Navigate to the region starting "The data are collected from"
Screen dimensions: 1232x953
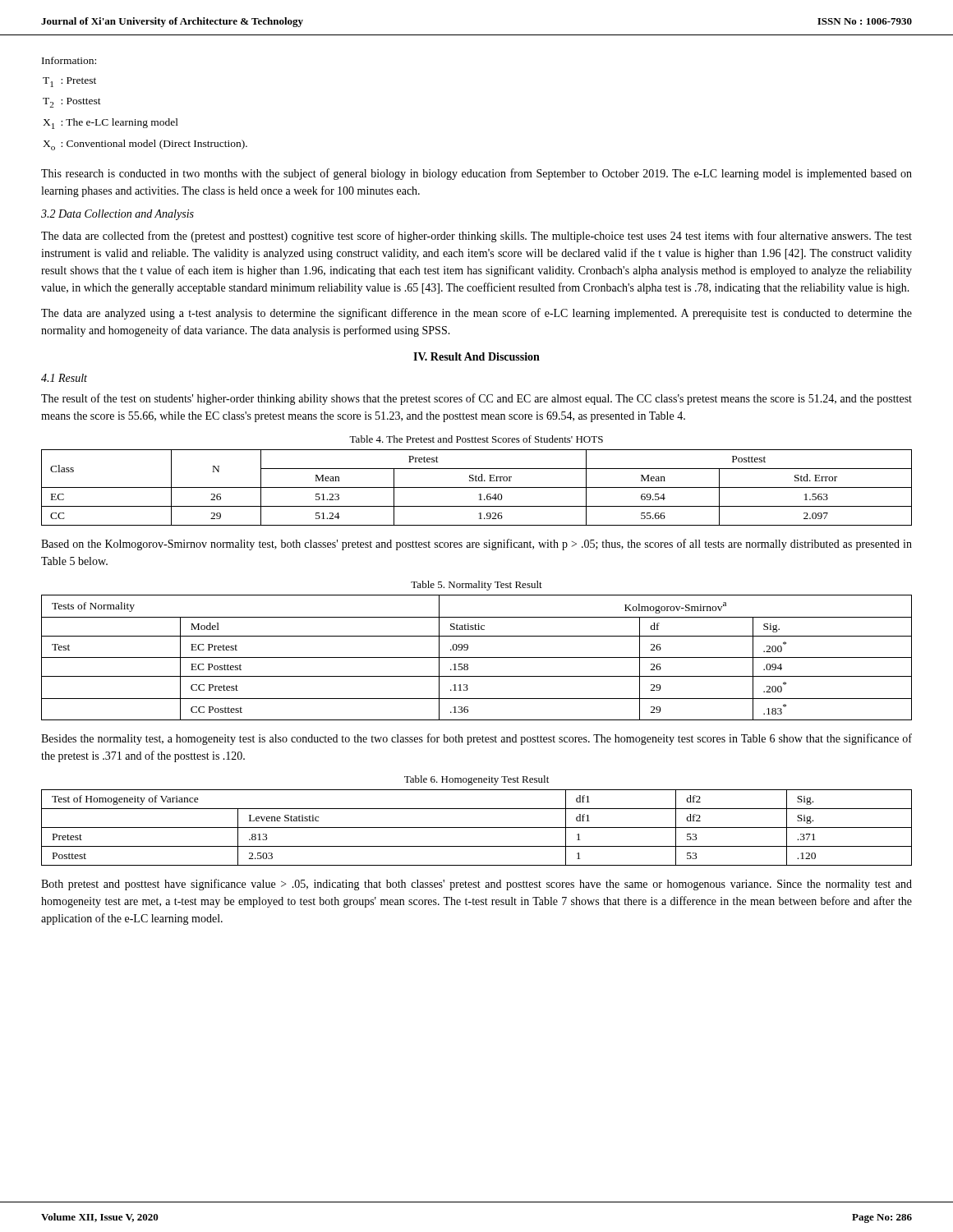(476, 262)
